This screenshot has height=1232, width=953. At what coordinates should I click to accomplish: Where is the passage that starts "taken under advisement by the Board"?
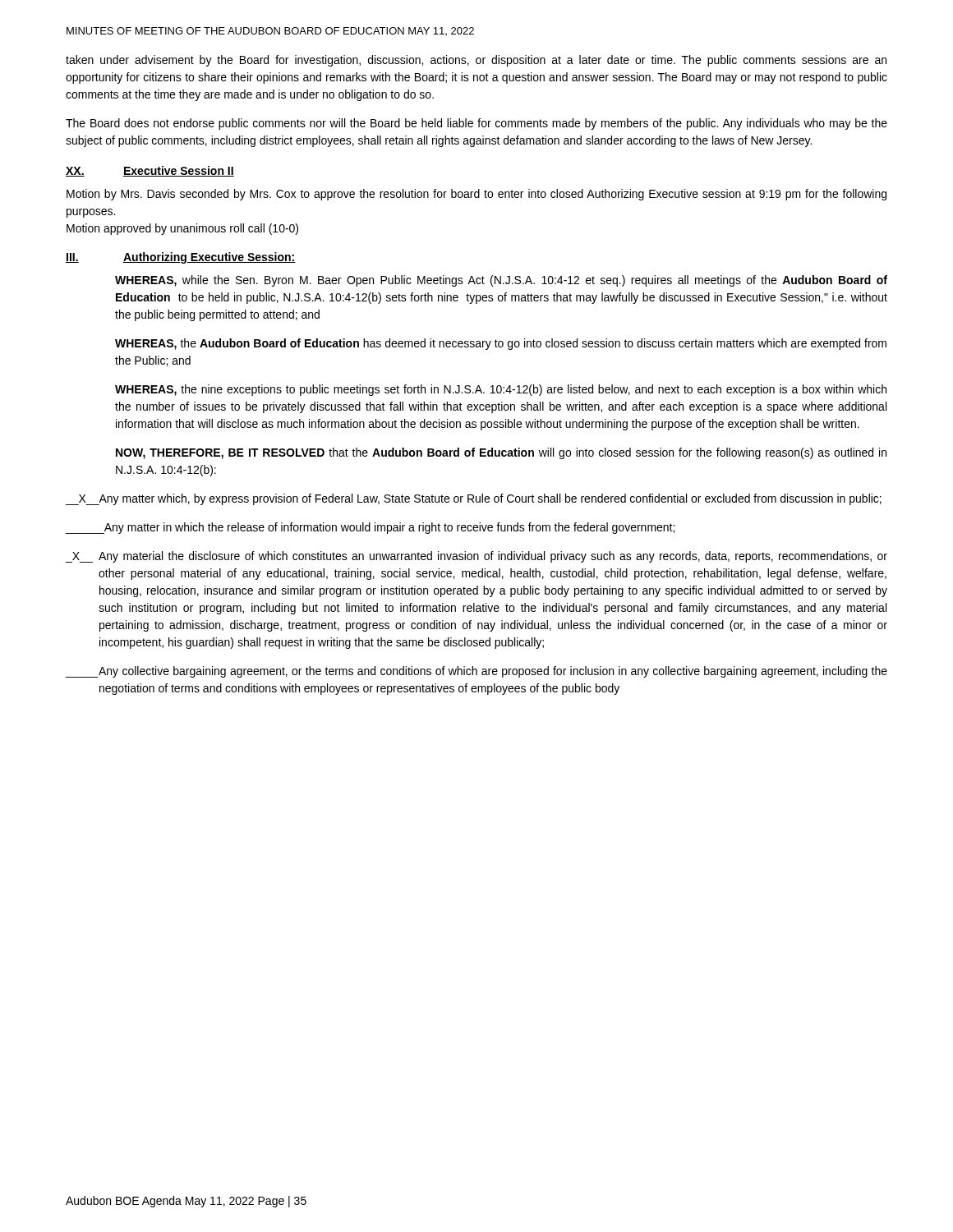(476, 77)
